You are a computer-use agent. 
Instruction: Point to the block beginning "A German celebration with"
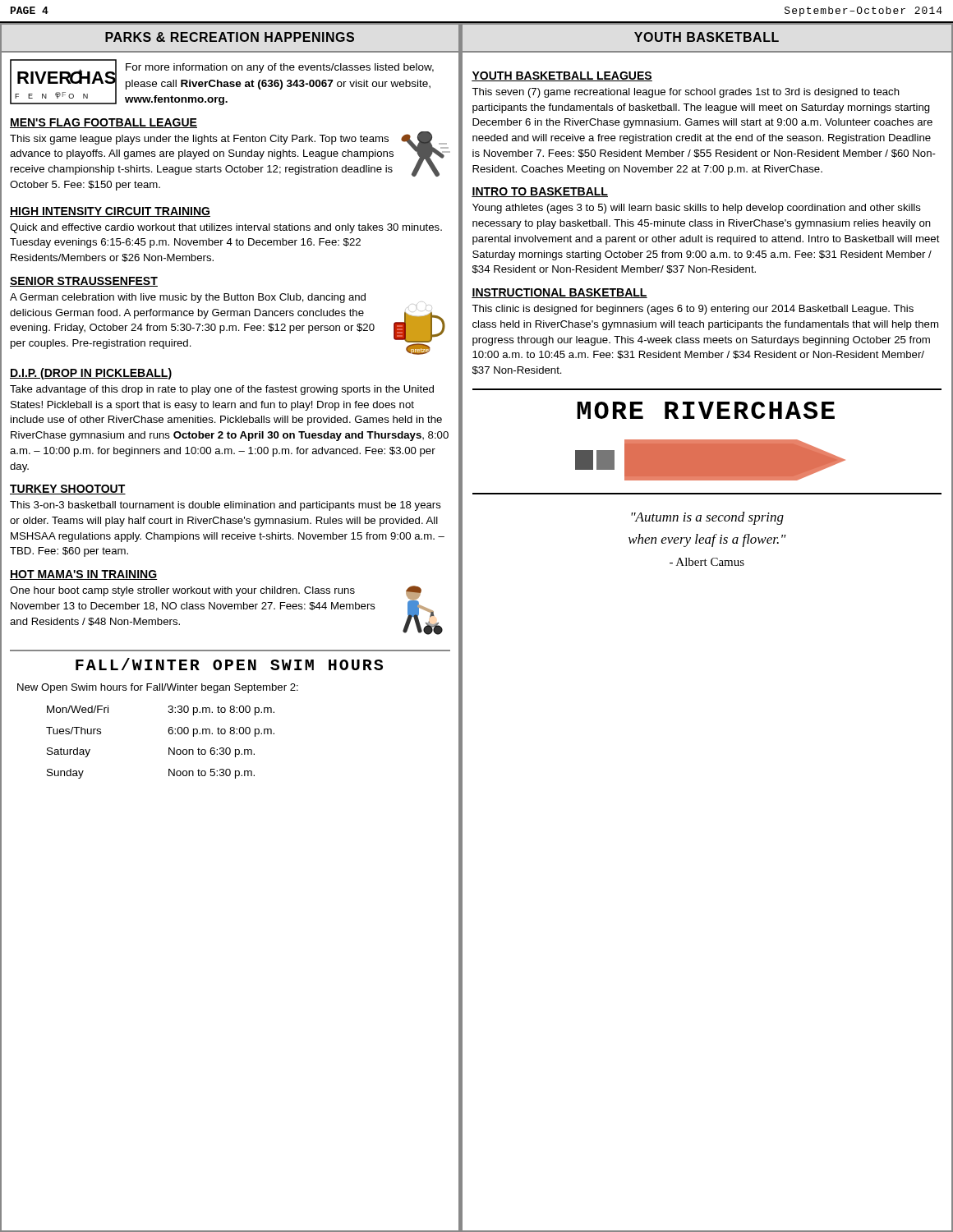coord(230,324)
